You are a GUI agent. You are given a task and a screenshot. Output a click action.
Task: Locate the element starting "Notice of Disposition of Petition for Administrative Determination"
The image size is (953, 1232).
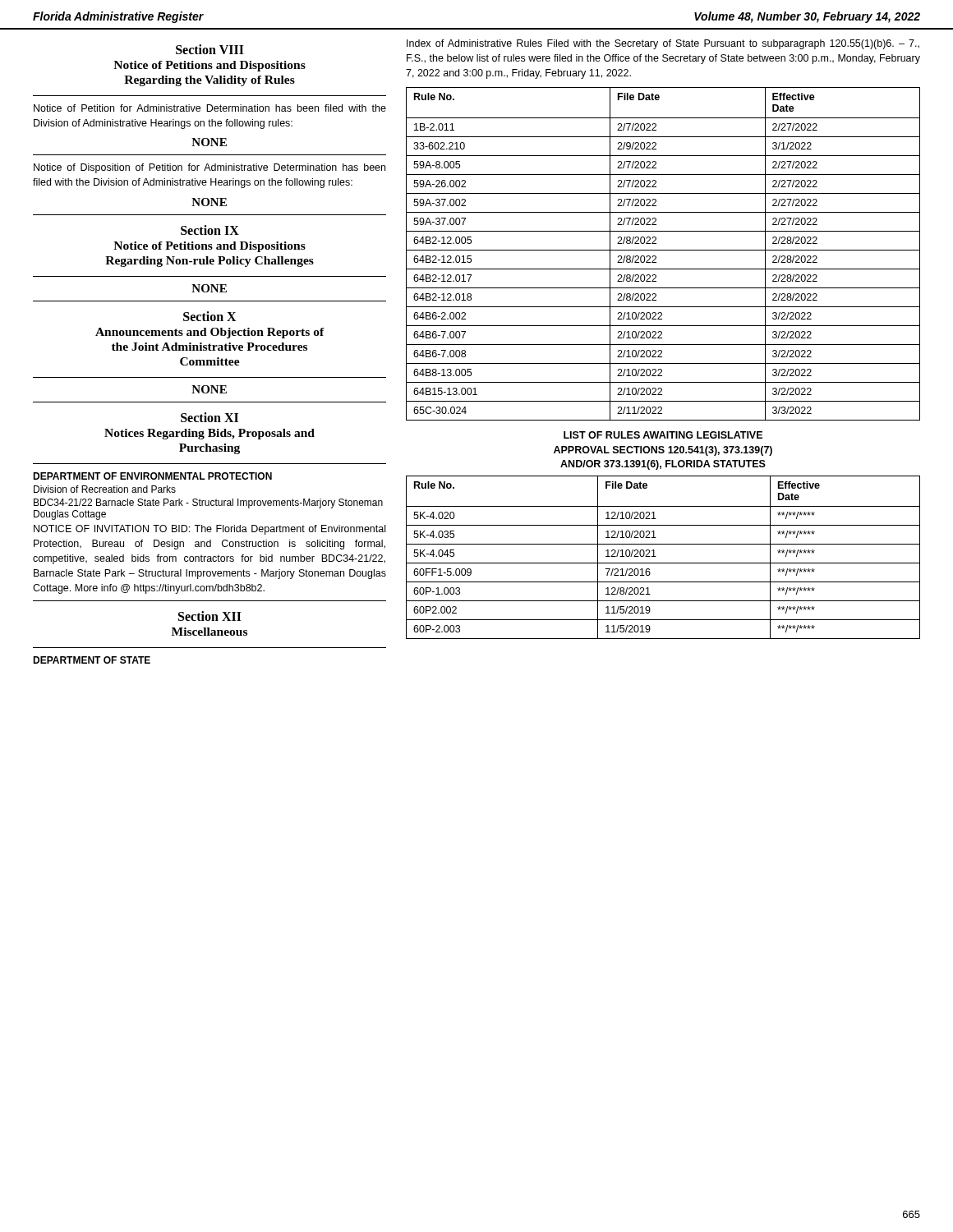(x=210, y=175)
